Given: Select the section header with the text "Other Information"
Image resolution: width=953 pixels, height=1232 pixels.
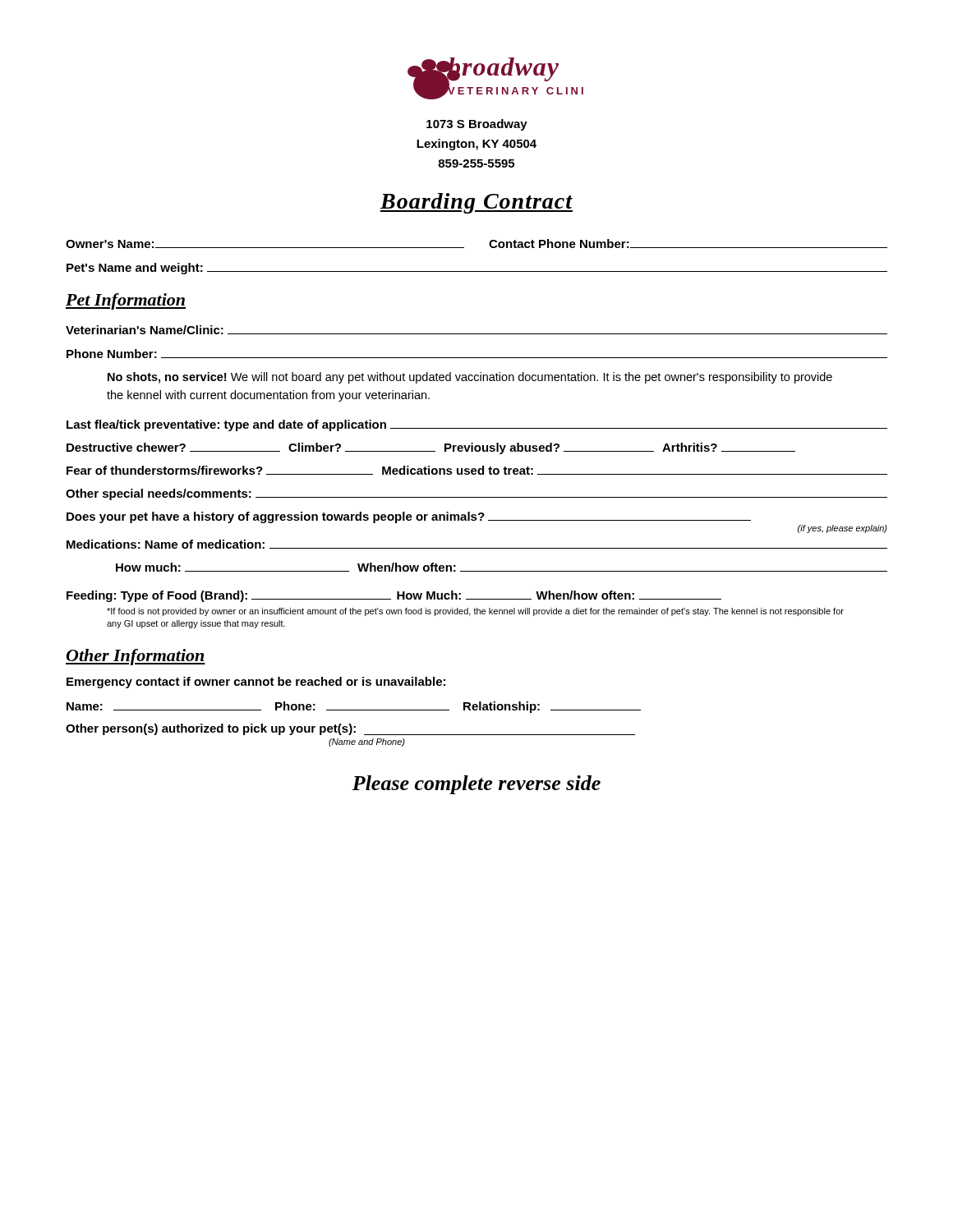Looking at the screenshot, I should tap(135, 655).
